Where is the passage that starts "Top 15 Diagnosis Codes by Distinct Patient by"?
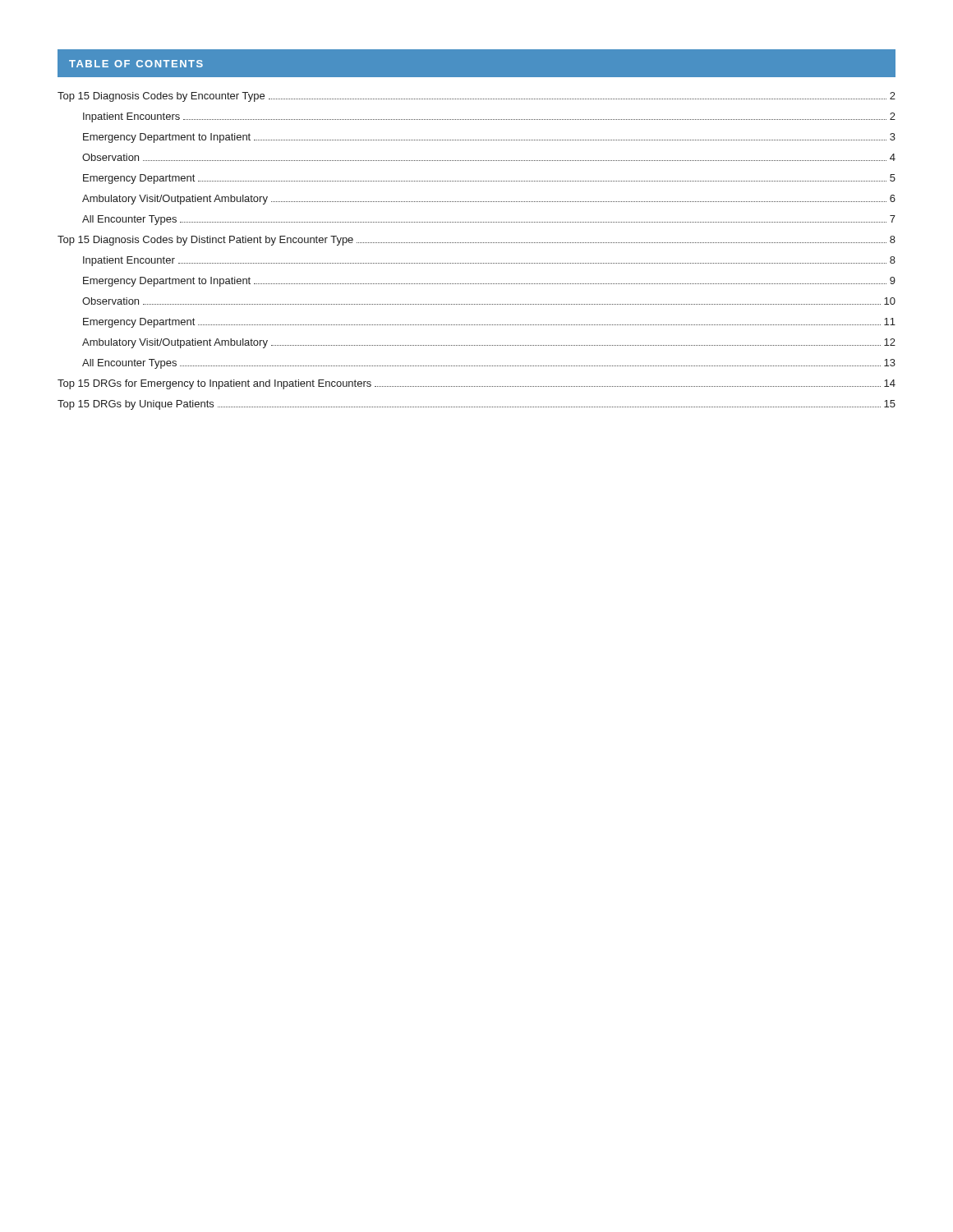The width and height of the screenshot is (953, 1232). (x=476, y=239)
